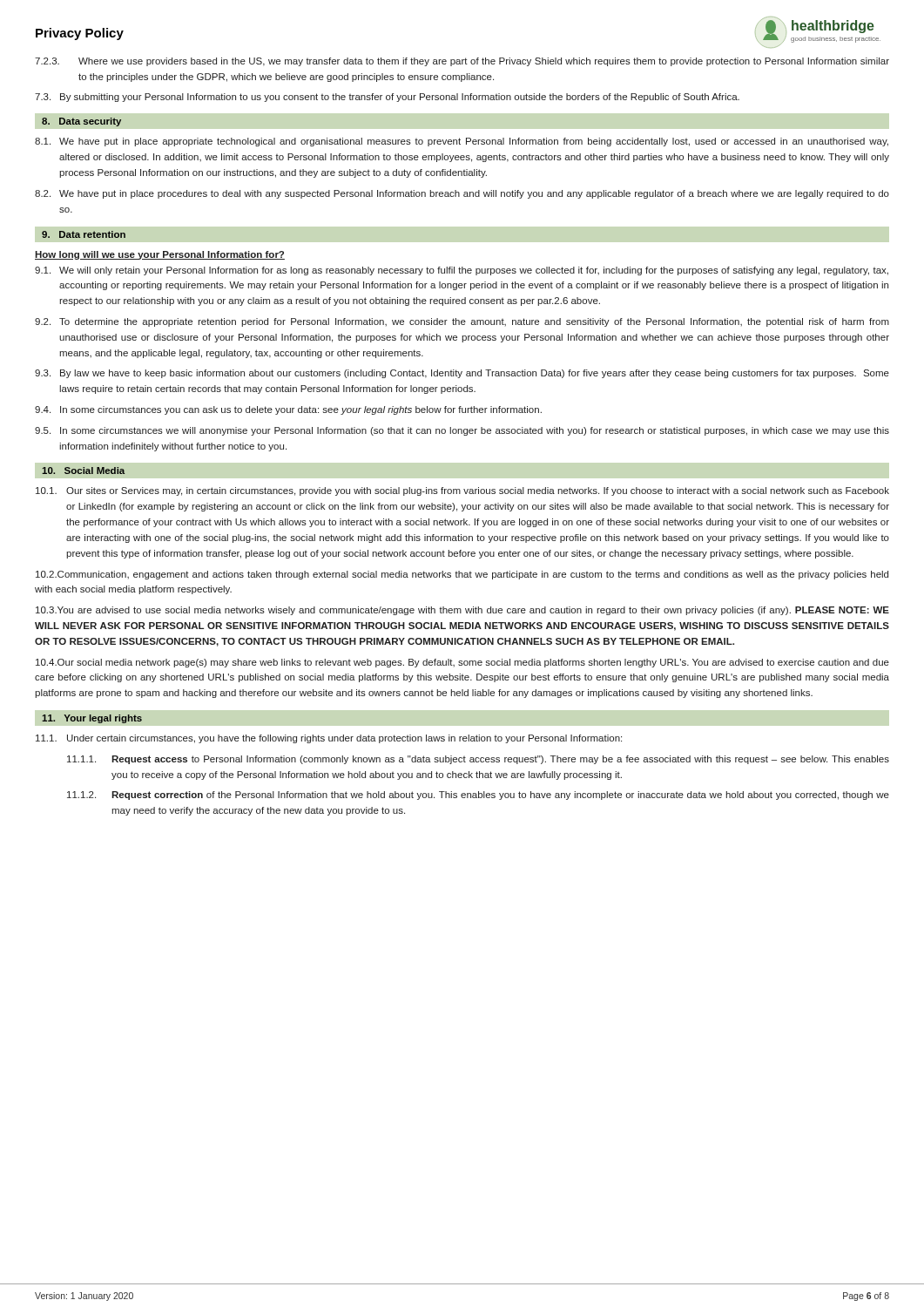Locate the passage starting "10.4.Our social media network page(s) may share"
Viewport: 924px width, 1307px height.
point(462,678)
